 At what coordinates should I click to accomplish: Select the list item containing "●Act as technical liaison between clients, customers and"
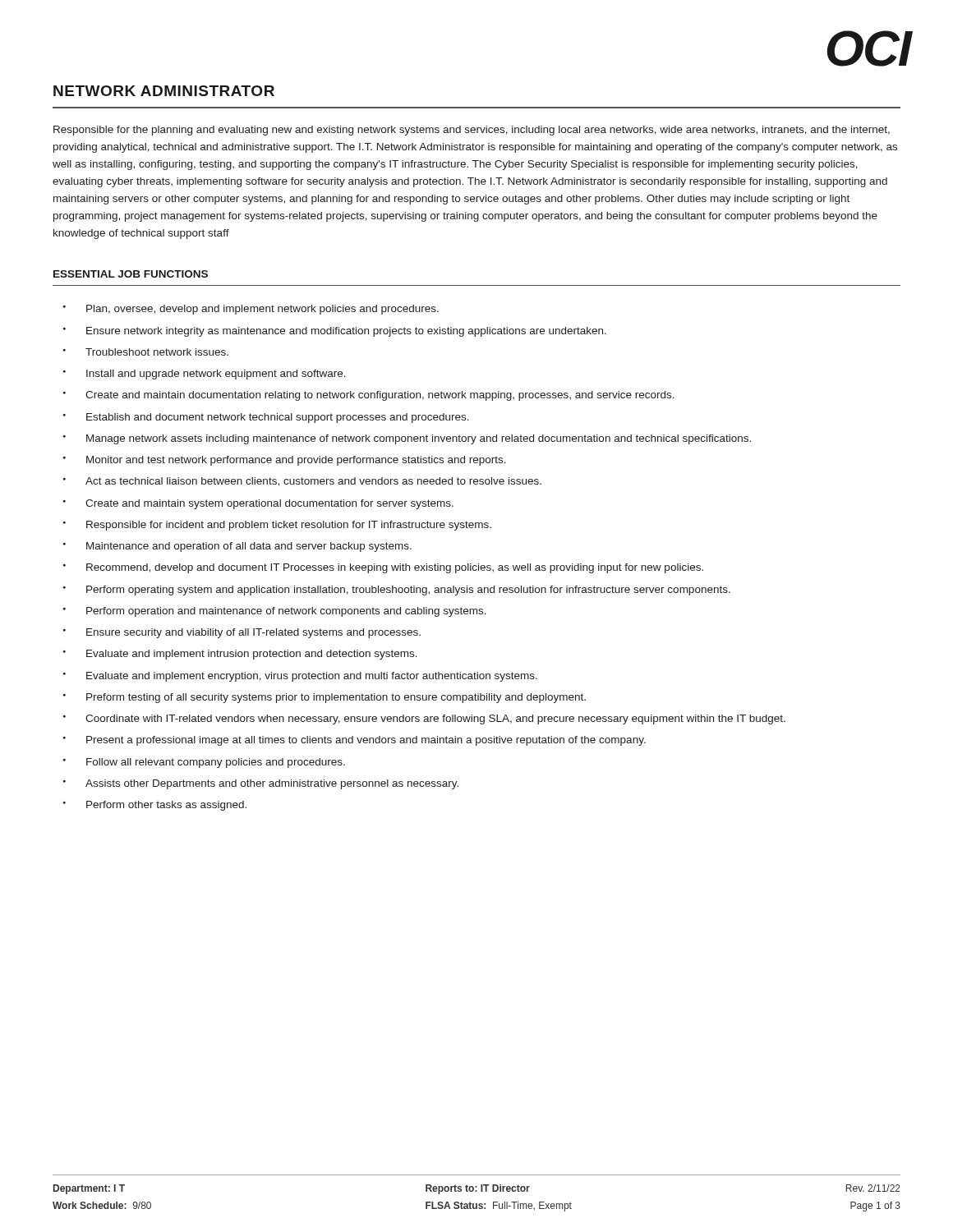click(476, 482)
